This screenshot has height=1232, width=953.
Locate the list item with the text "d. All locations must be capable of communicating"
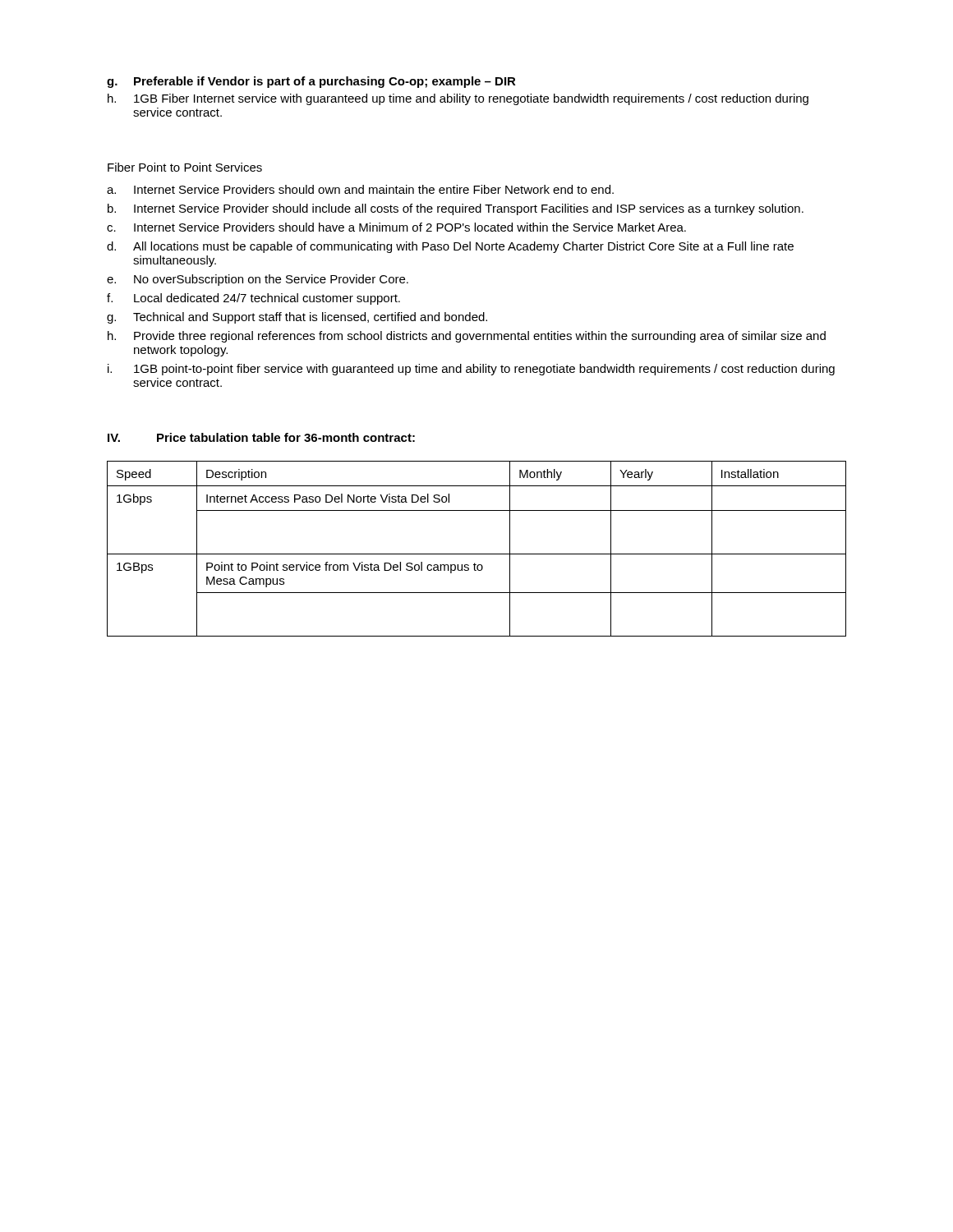click(x=476, y=253)
